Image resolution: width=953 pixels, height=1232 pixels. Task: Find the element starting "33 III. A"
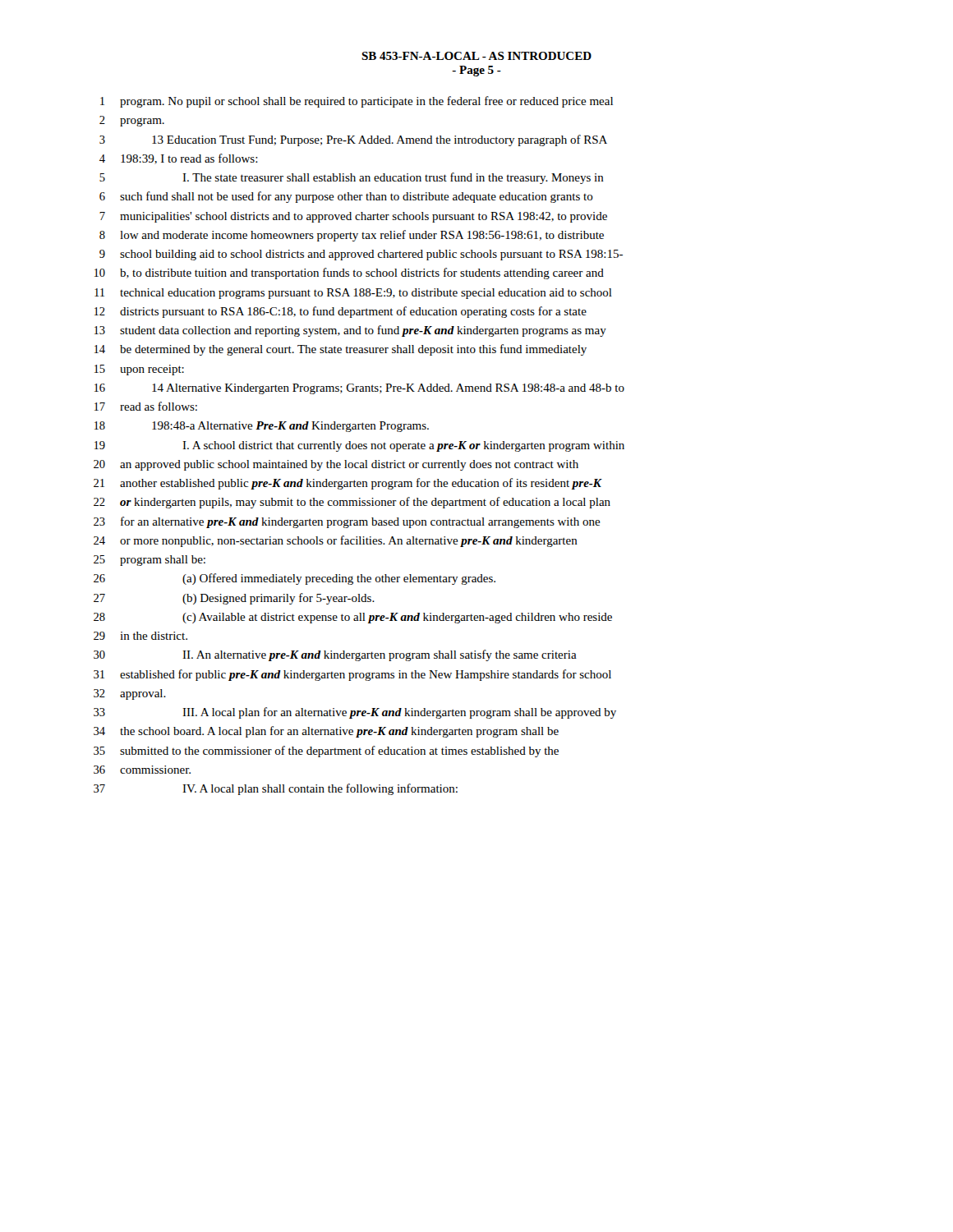(x=476, y=741)
